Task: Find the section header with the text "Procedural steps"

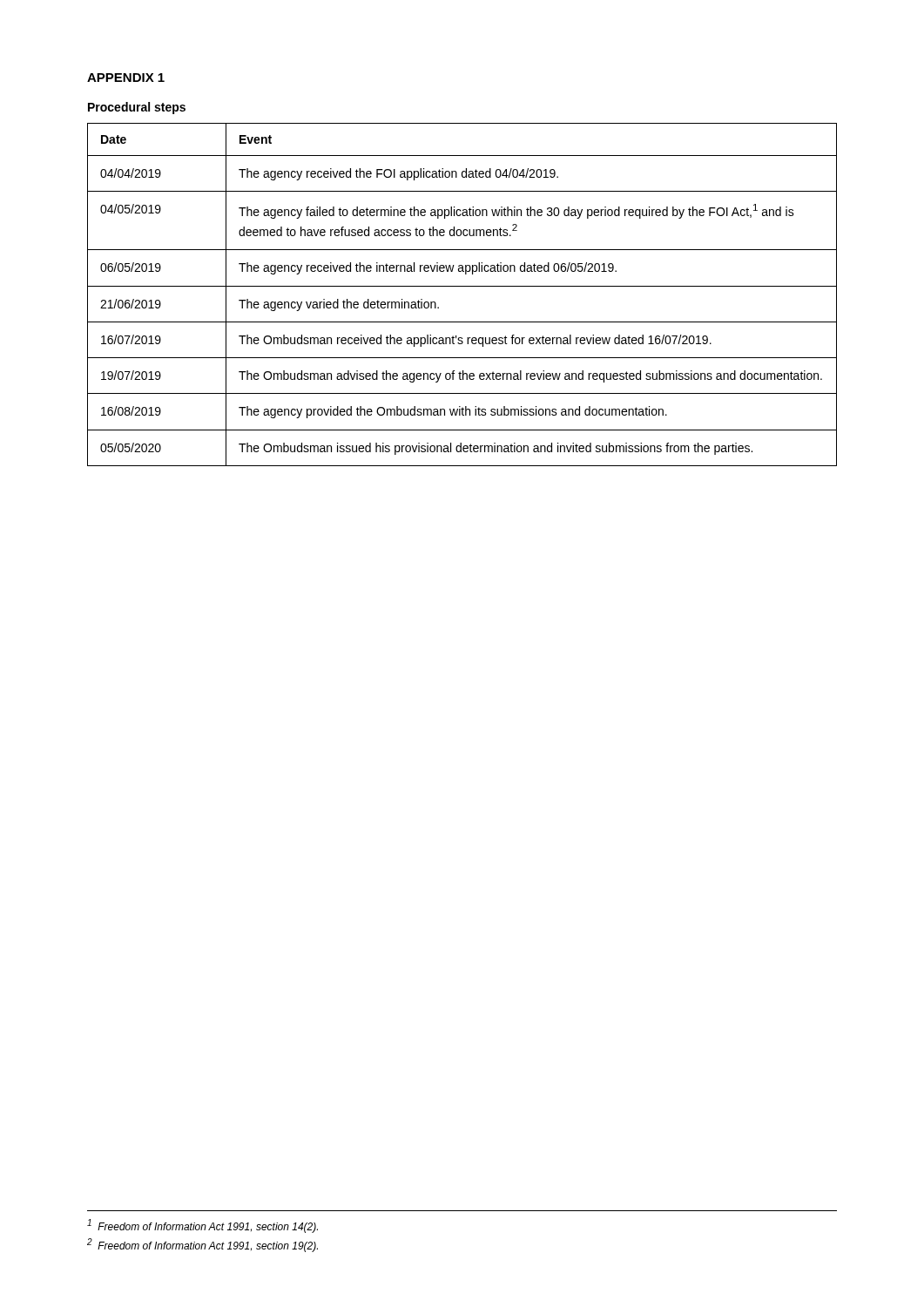Action: pos(137,107)
